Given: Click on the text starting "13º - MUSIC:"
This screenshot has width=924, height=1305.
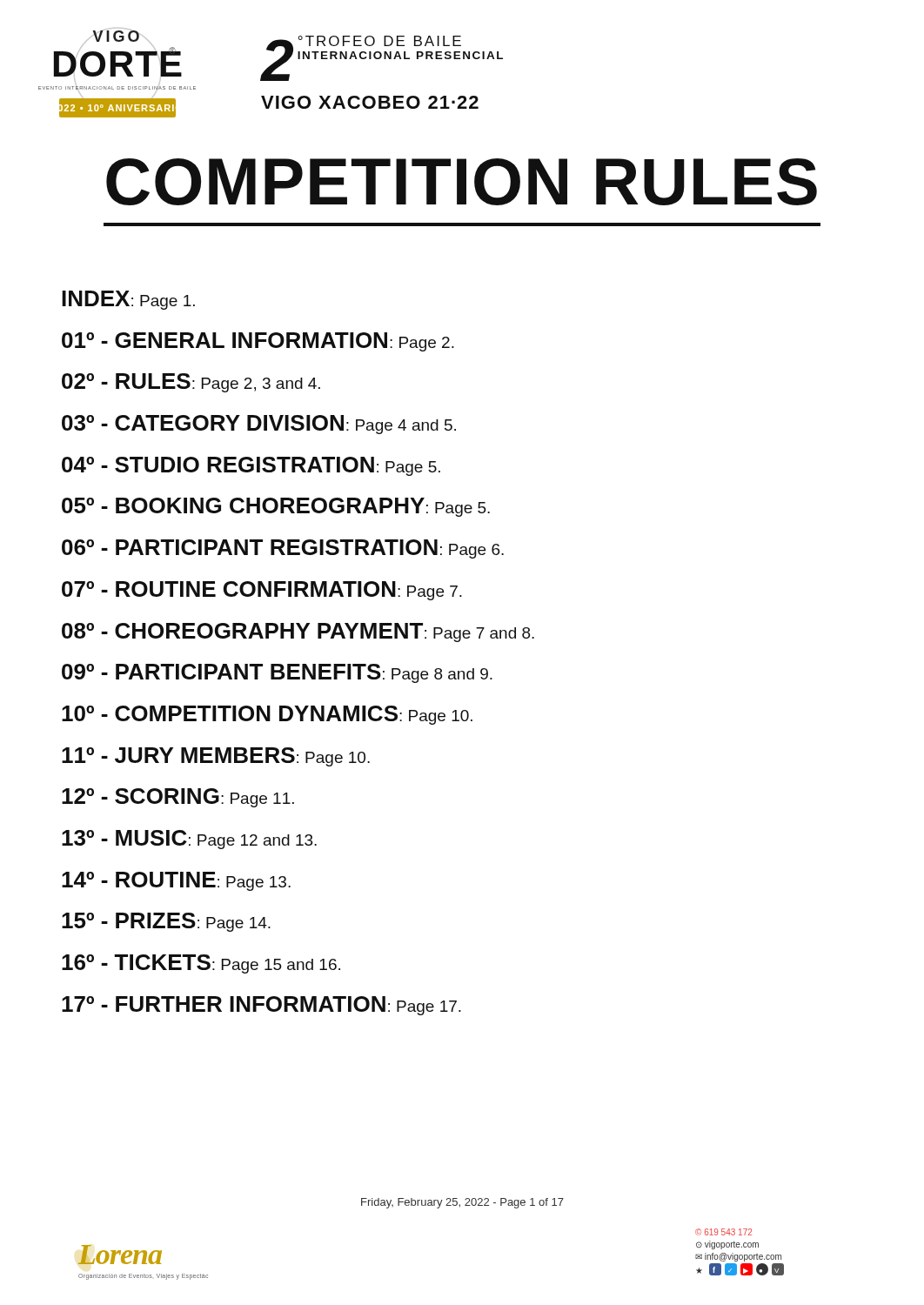Looking at the screenshot, I should (189, 838).
